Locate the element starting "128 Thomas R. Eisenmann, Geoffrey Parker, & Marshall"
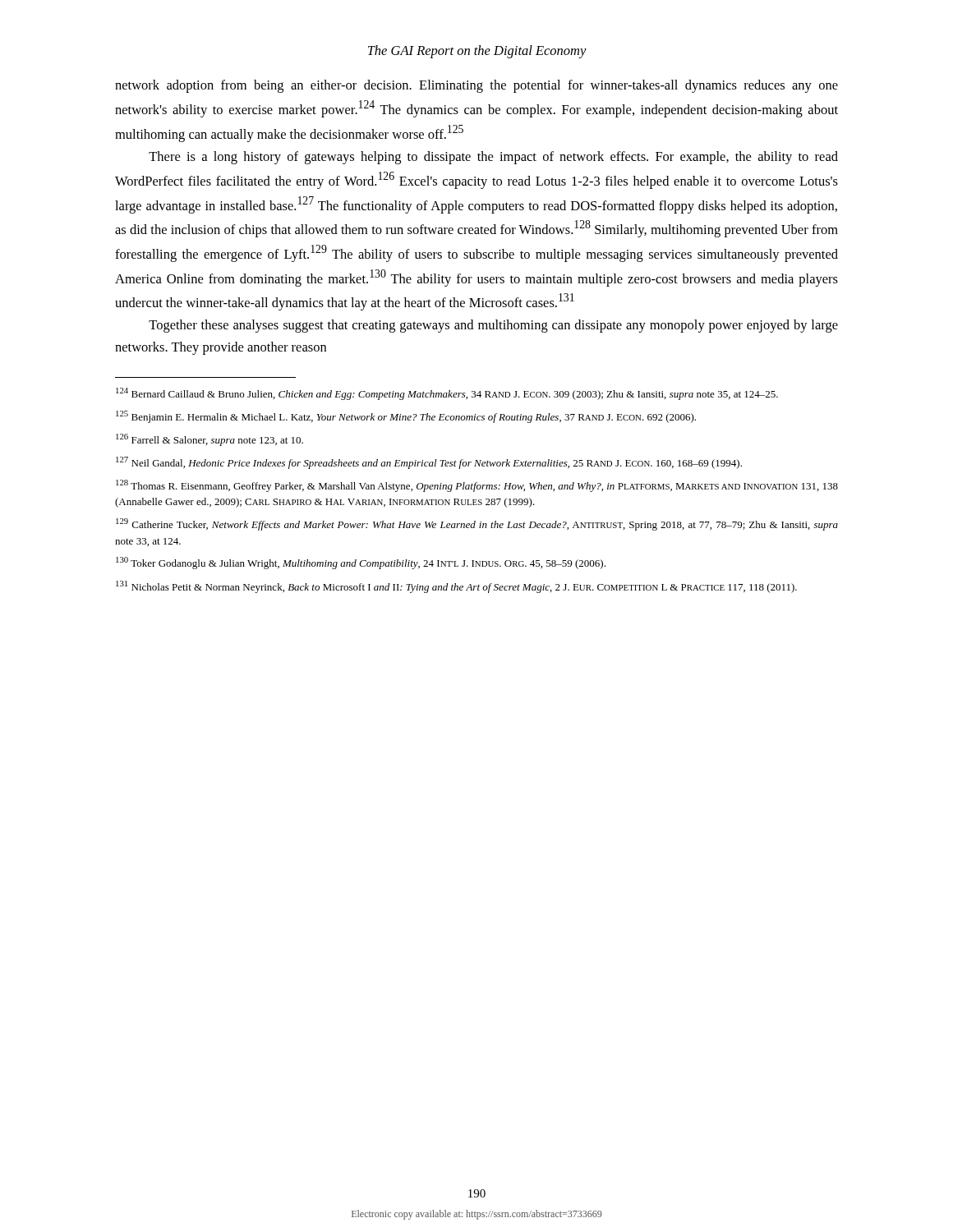Screen dimensions: 1232x953 [x=476, y=493]
